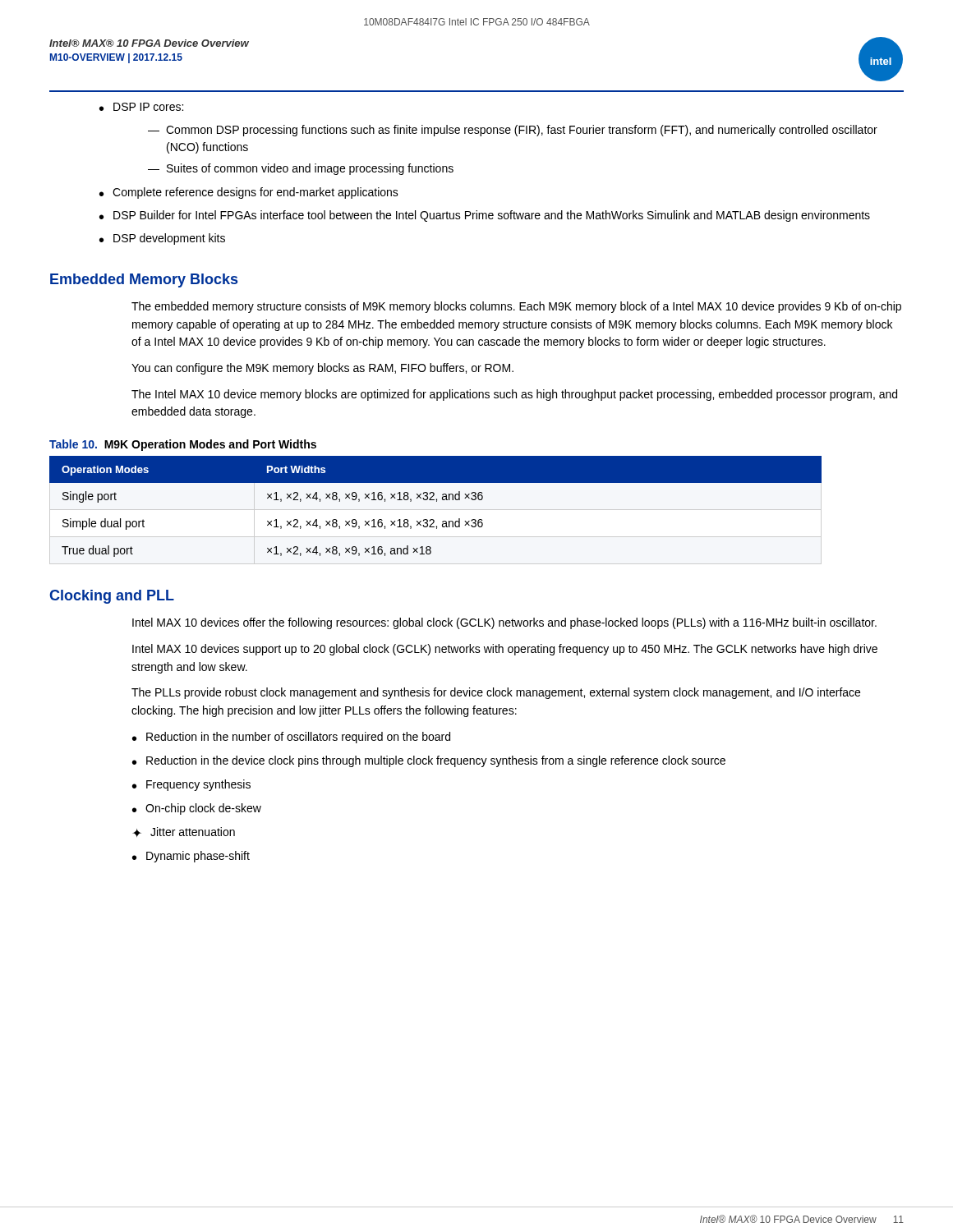Image resolution: width=953 pixels, height=1232 pixels.
Task: Where is the passage that starts "— Common DSP processing"?
Action: tap(526, 139)
